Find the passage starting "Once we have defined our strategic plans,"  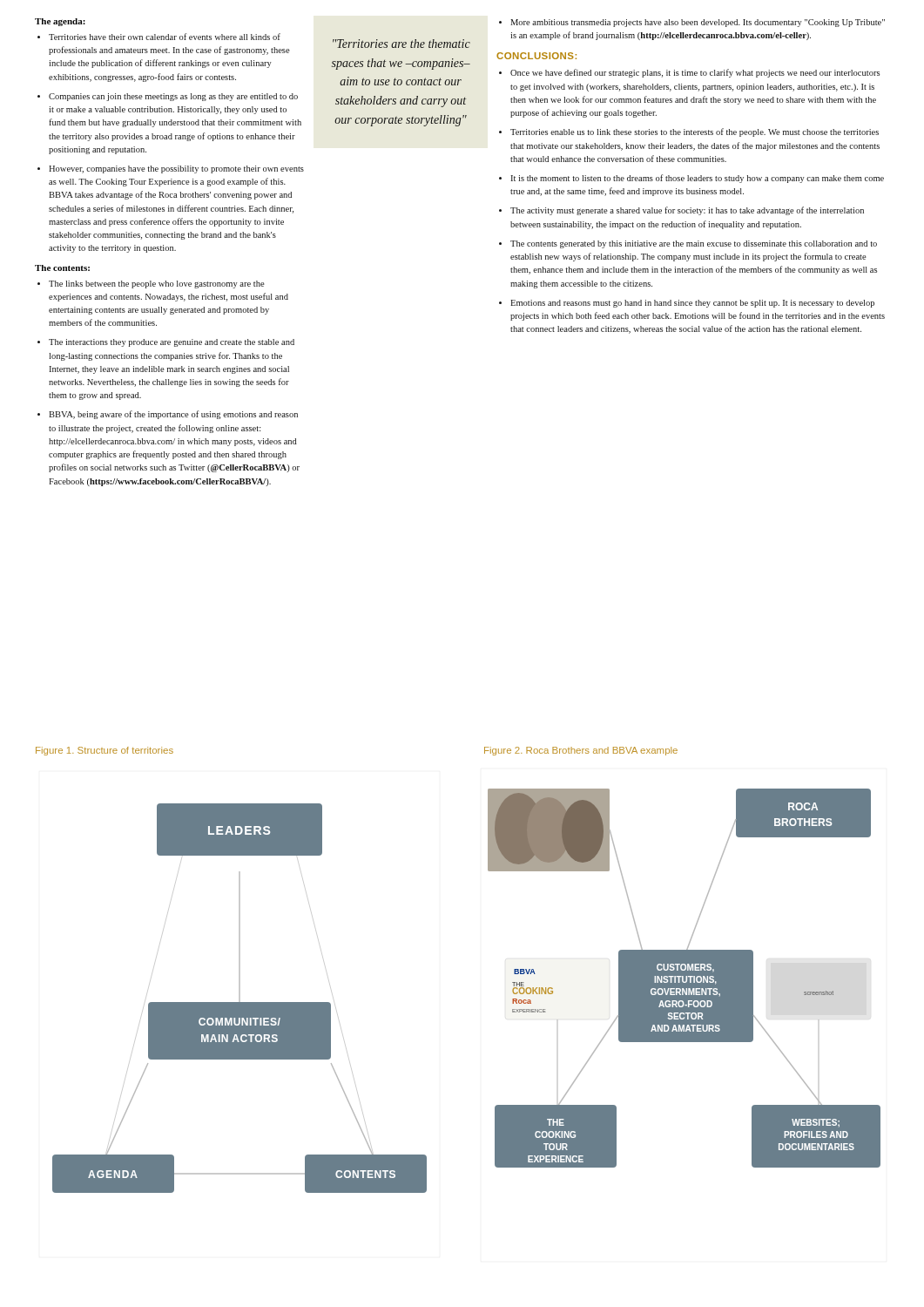coord(699,93)
